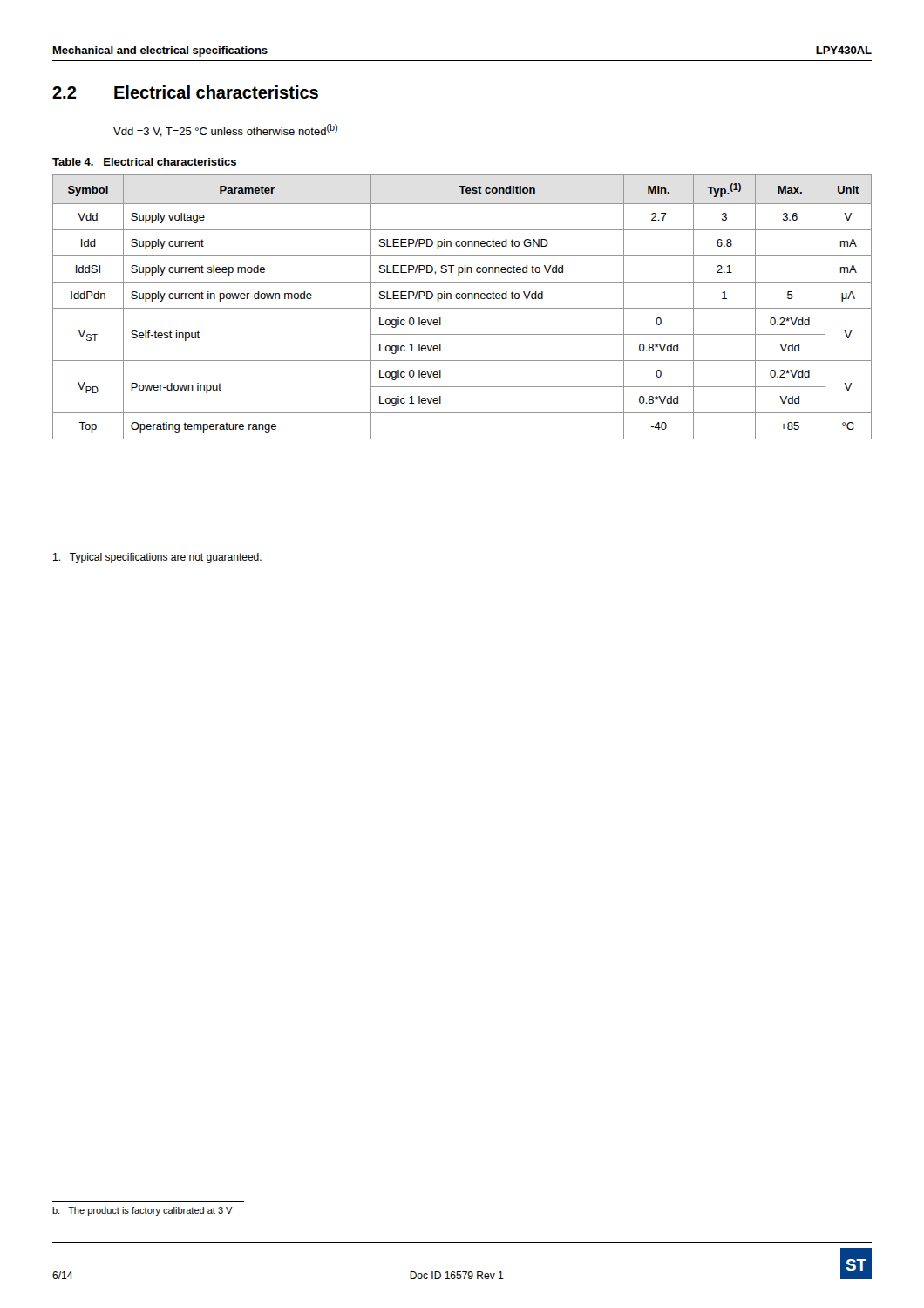Image resolution: width=924 pixels, height=1308 pixels.
Task: Find the caption with the text "Table 4. Electrical characteristics"
Action: pyautogui.click(x=144, y=162)
